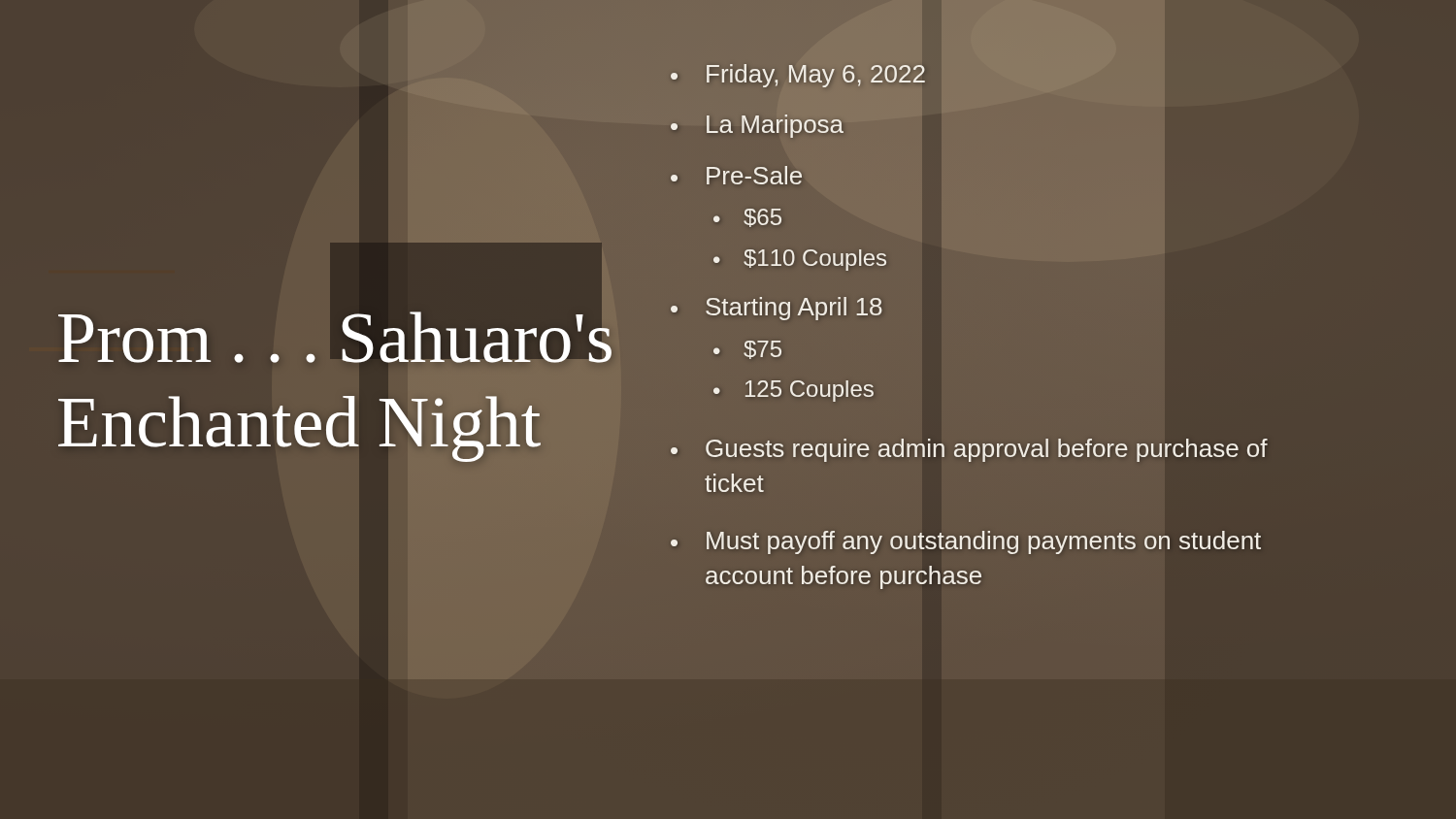The width and height of the screenshot is (1456, 819).
Task: Locate the text starting "• Starting April 18"
Action: (x=776, y=308)
